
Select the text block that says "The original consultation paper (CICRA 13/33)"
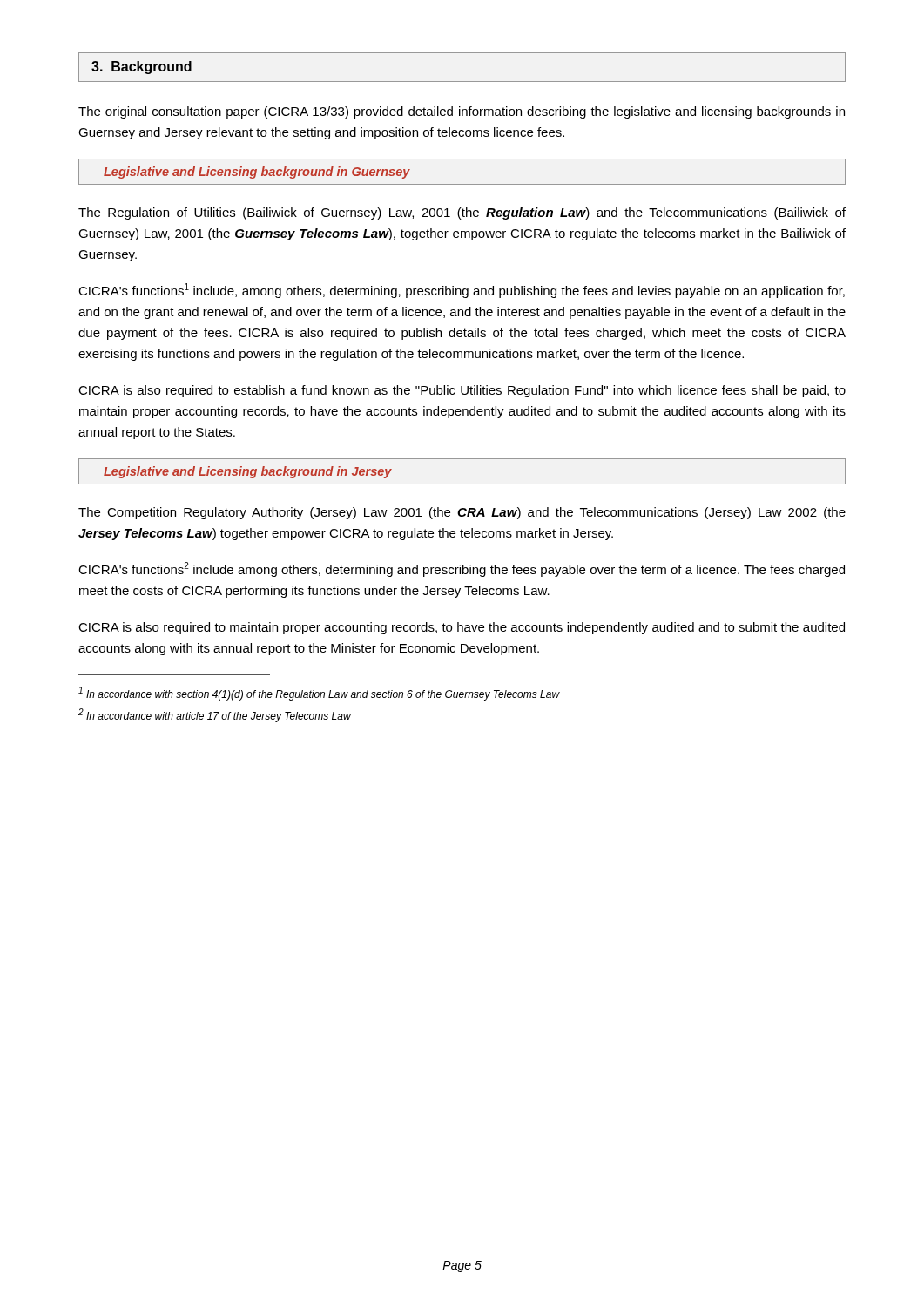click(462, 122)
